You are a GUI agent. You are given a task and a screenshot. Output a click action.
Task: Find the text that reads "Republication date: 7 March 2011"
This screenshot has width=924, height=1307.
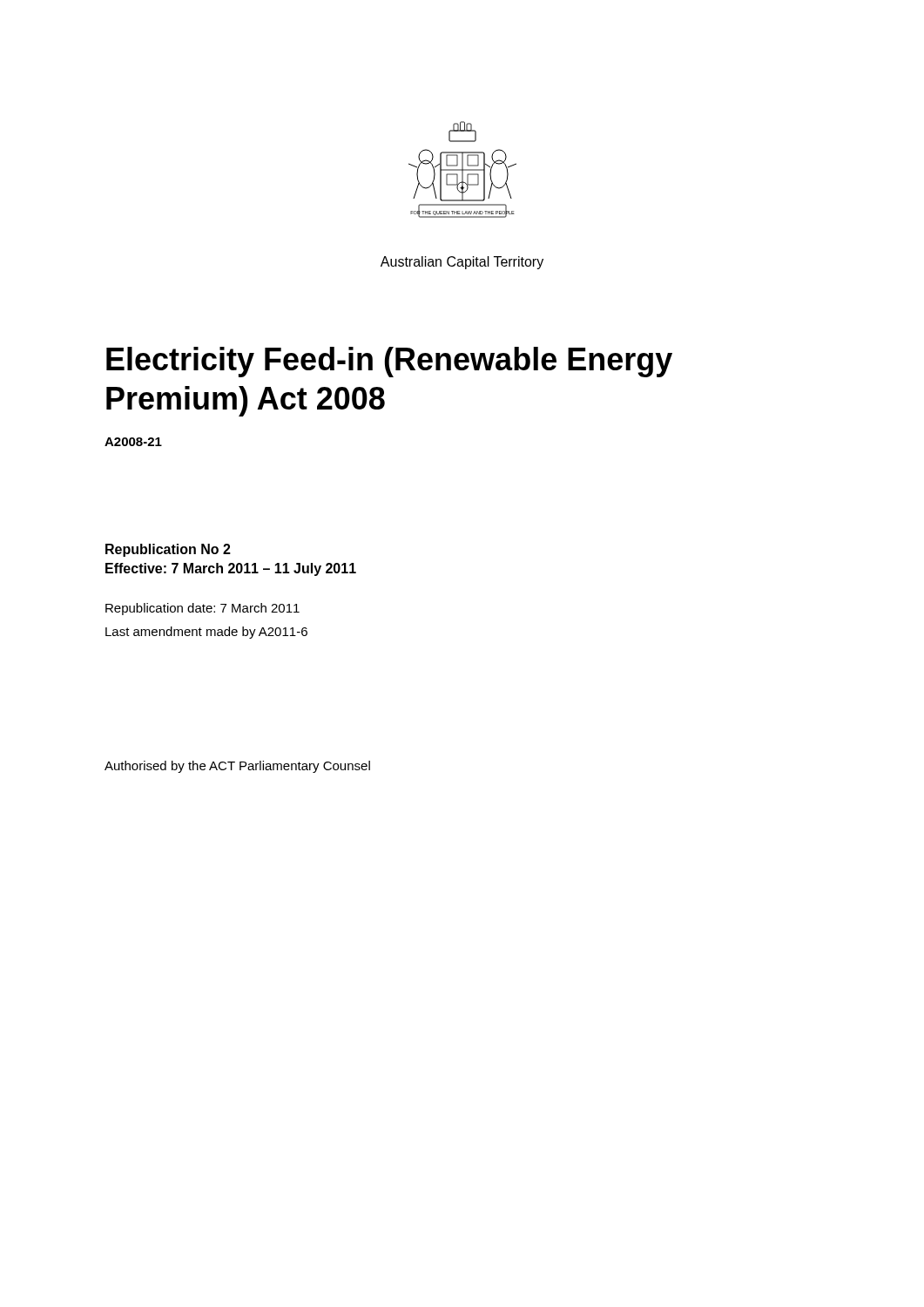tap(202, 609)
